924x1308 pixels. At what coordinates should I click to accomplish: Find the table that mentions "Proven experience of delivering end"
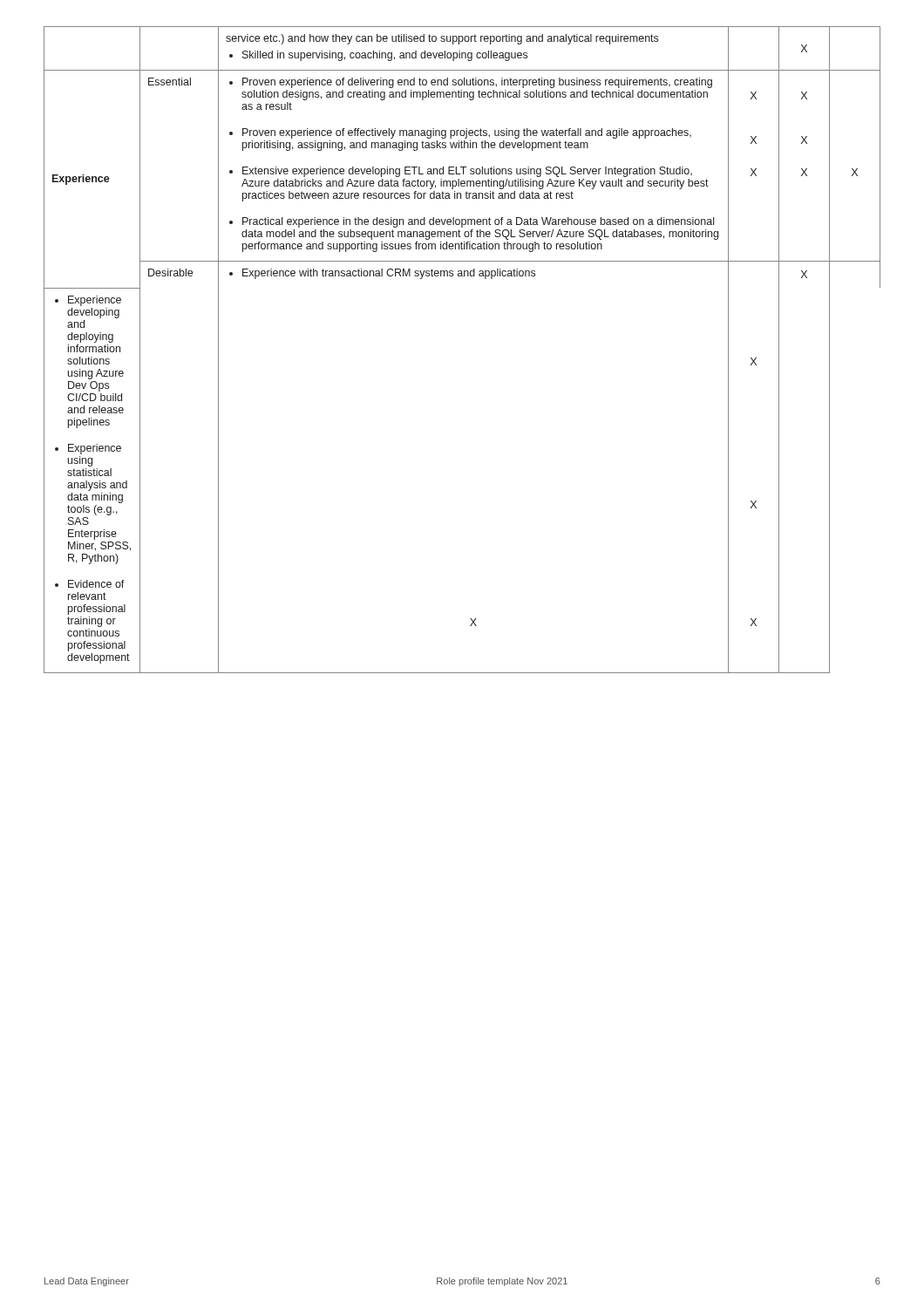pyautogui.click(x=462, y=349)
